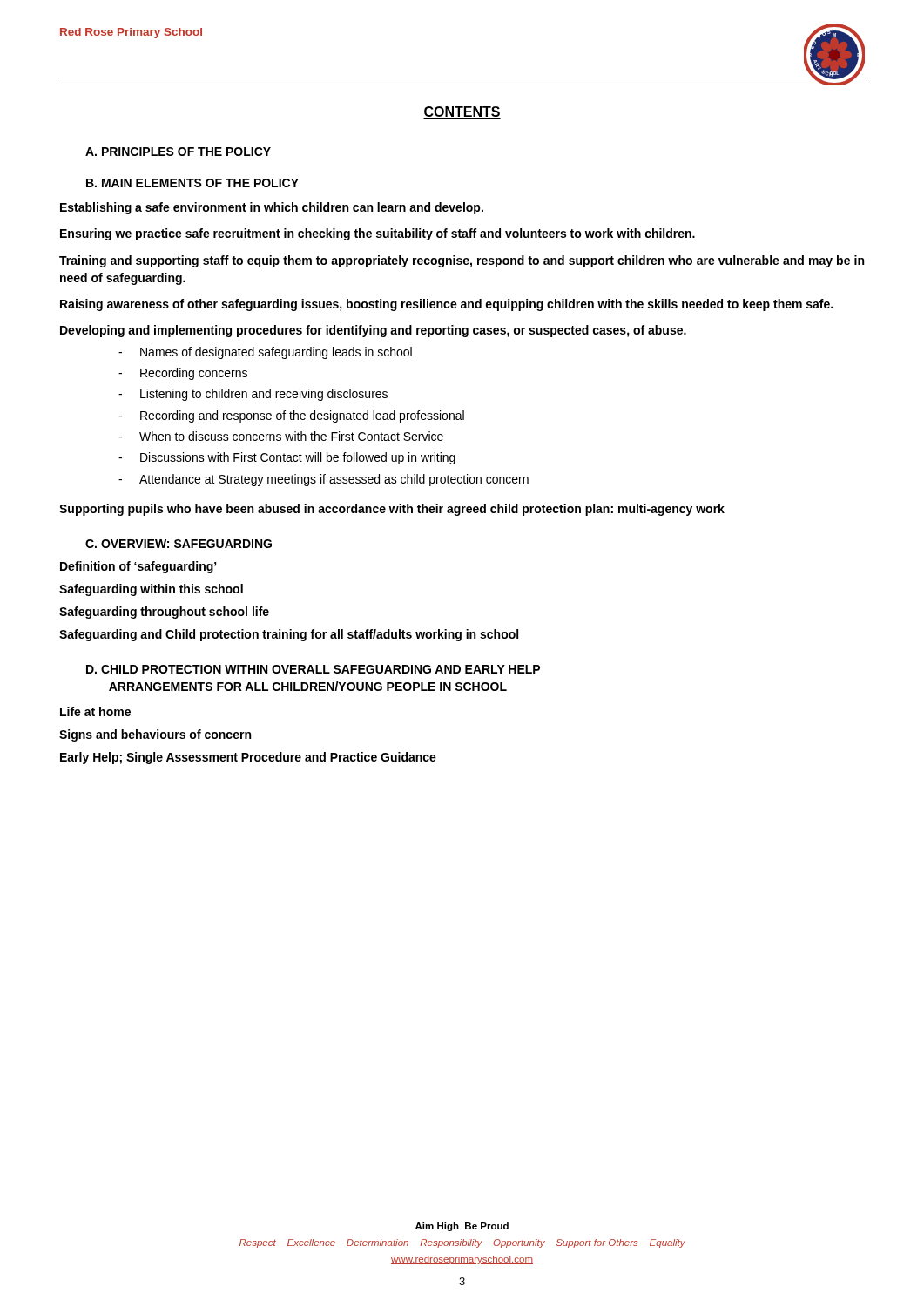Locate the list item that says "-Listening to children and receiving disclosures"
Viewport: 924px width, 1307px height.
click(253, 395)
